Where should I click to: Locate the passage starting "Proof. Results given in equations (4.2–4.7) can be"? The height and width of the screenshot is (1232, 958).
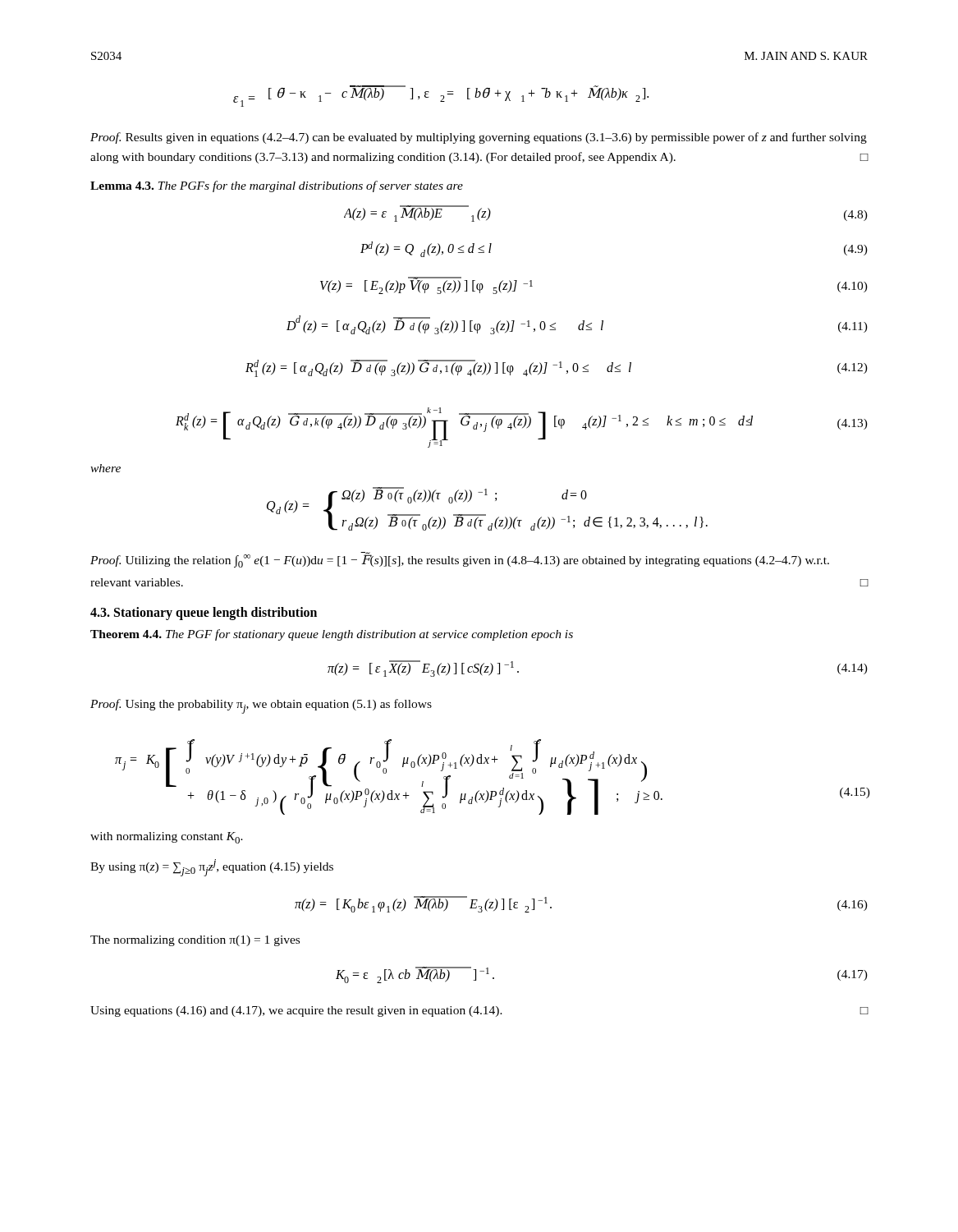click(479, 148)
